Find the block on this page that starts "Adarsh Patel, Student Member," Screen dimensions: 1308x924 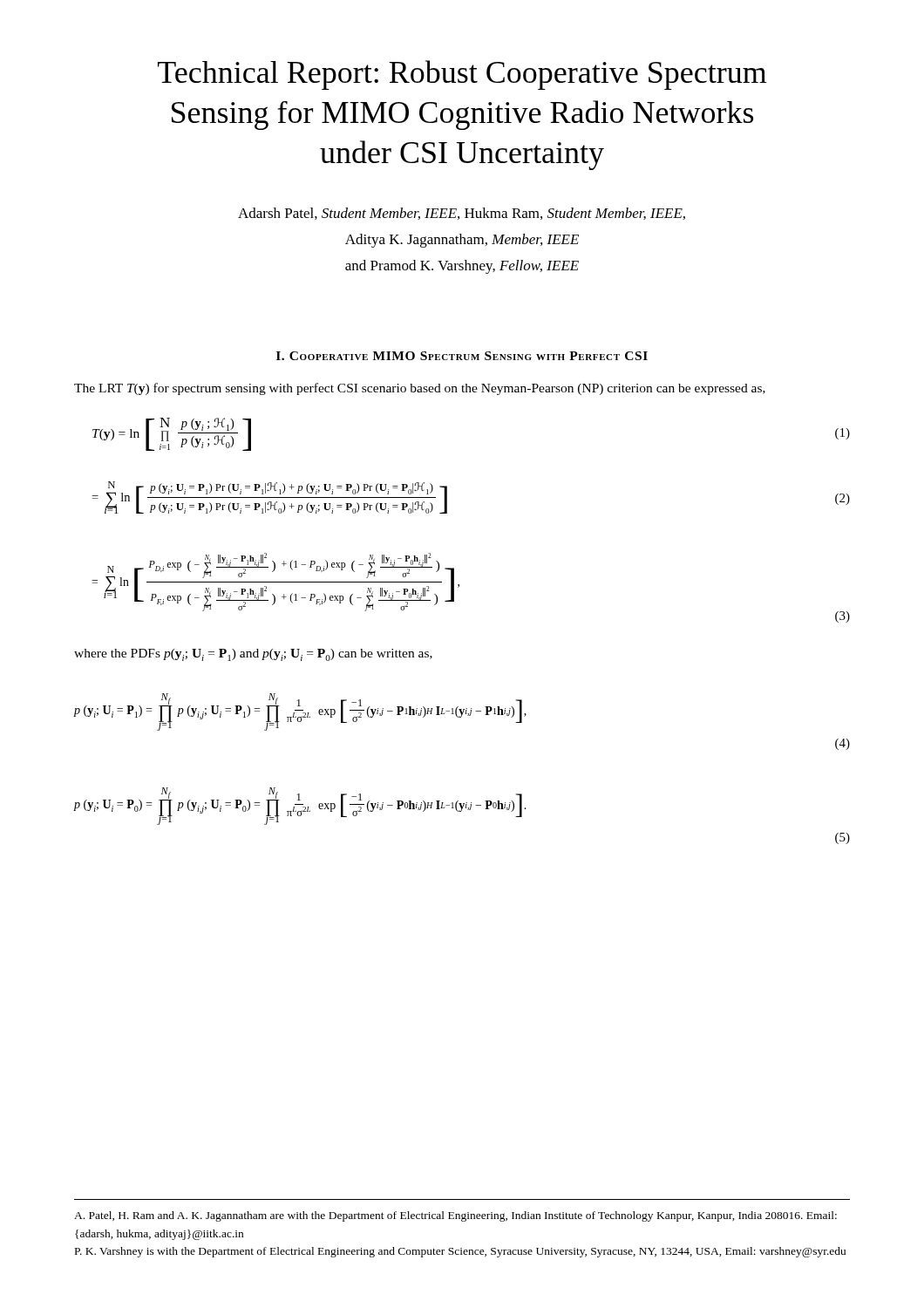[x=462, y=239]
